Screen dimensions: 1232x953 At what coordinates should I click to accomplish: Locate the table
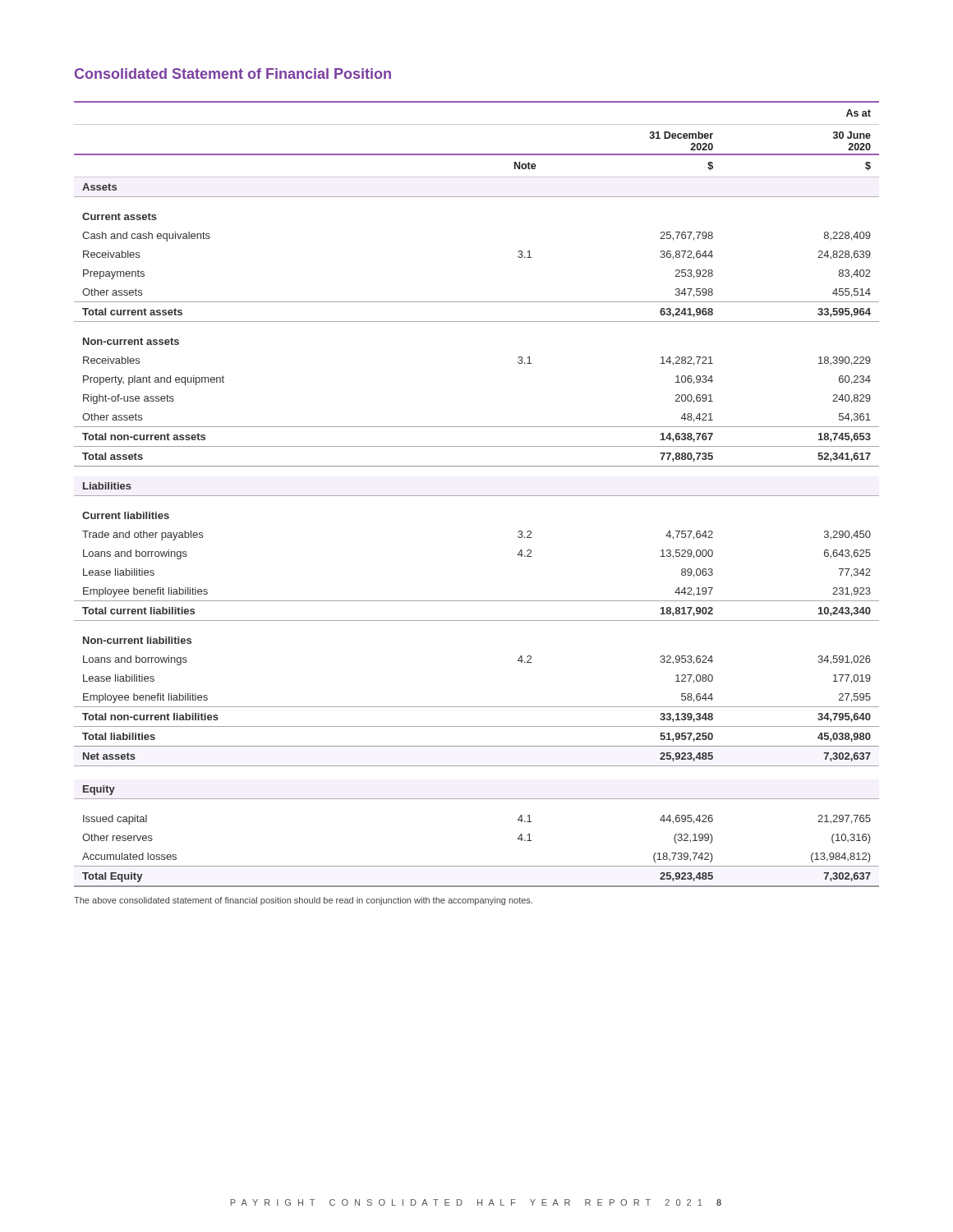(x=476, y=494)
